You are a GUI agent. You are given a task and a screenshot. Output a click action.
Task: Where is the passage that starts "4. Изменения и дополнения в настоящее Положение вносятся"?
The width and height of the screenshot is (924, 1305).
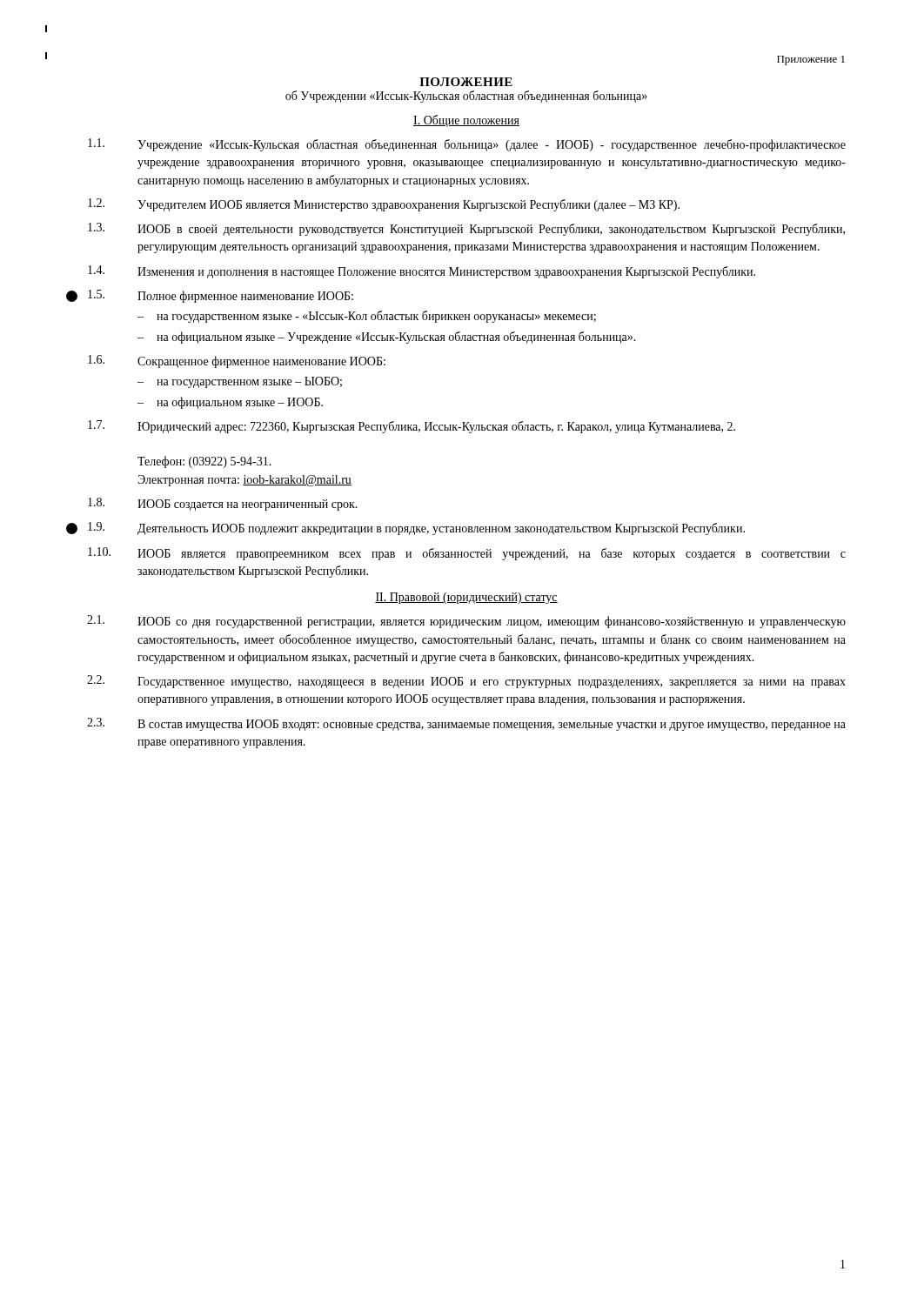pyautogui.click(x=466, y=272)
